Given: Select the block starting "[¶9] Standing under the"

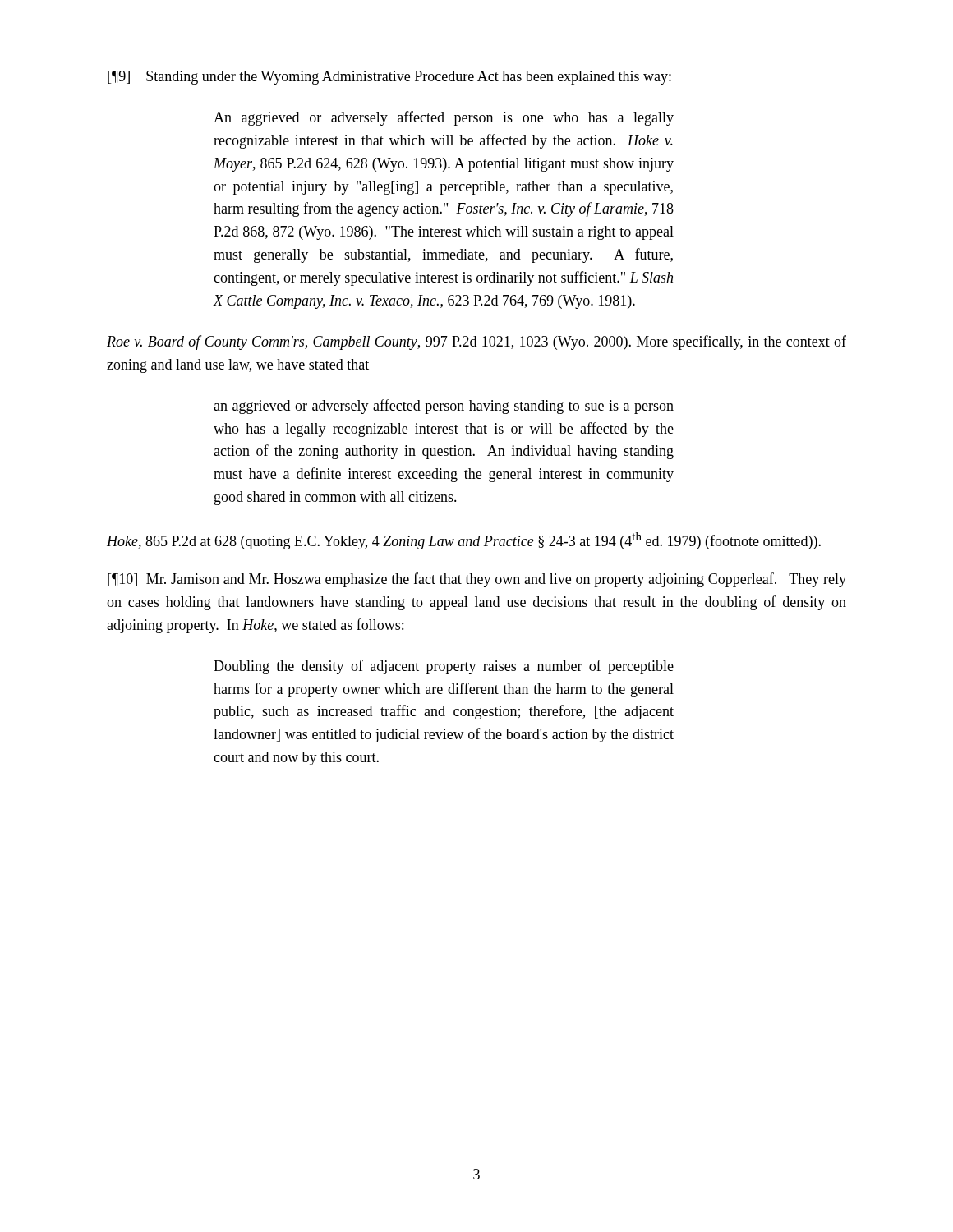Looking at the screenshot, I should [389, 76].
